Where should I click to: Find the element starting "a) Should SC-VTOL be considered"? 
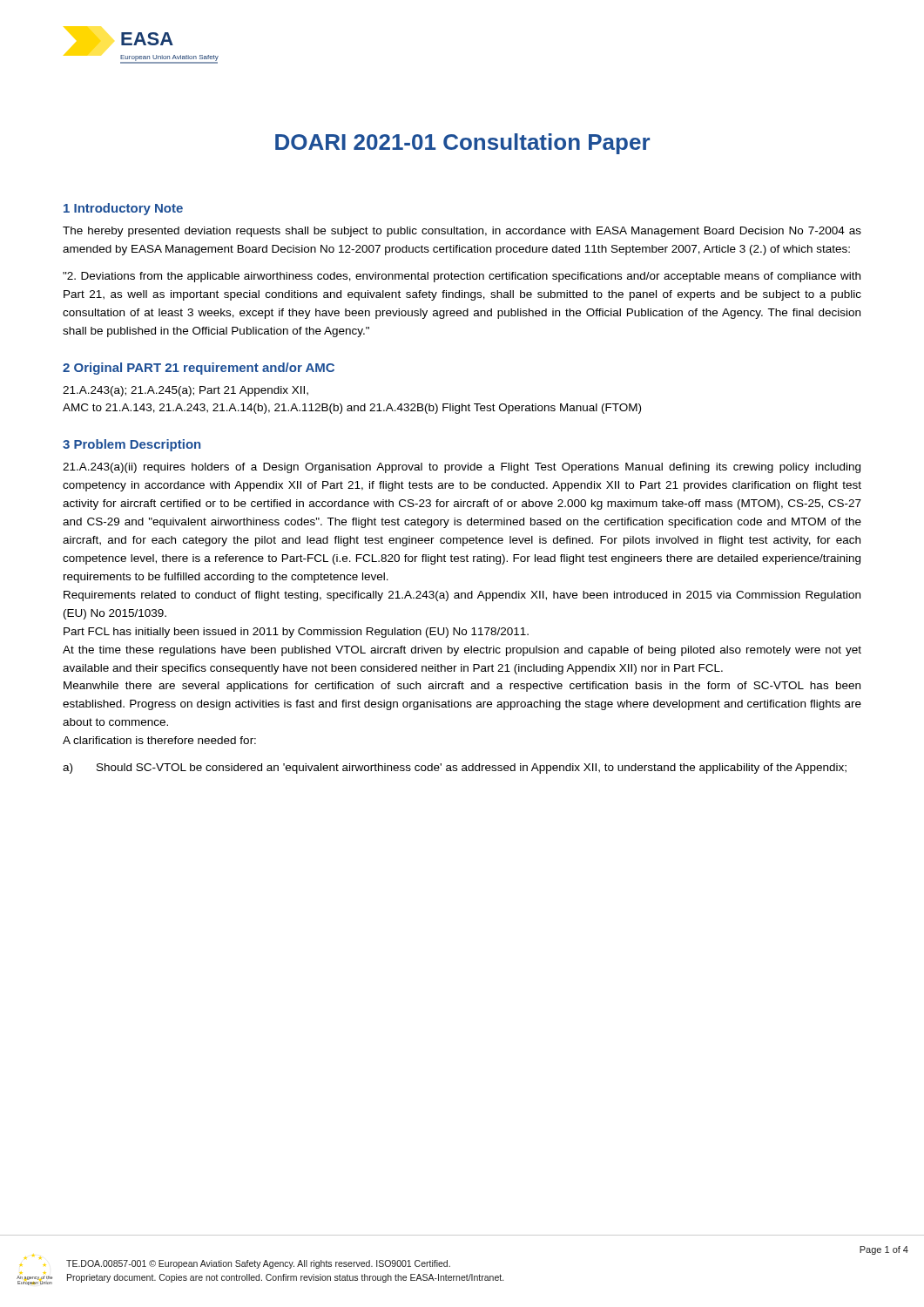(x=462, y=768)
